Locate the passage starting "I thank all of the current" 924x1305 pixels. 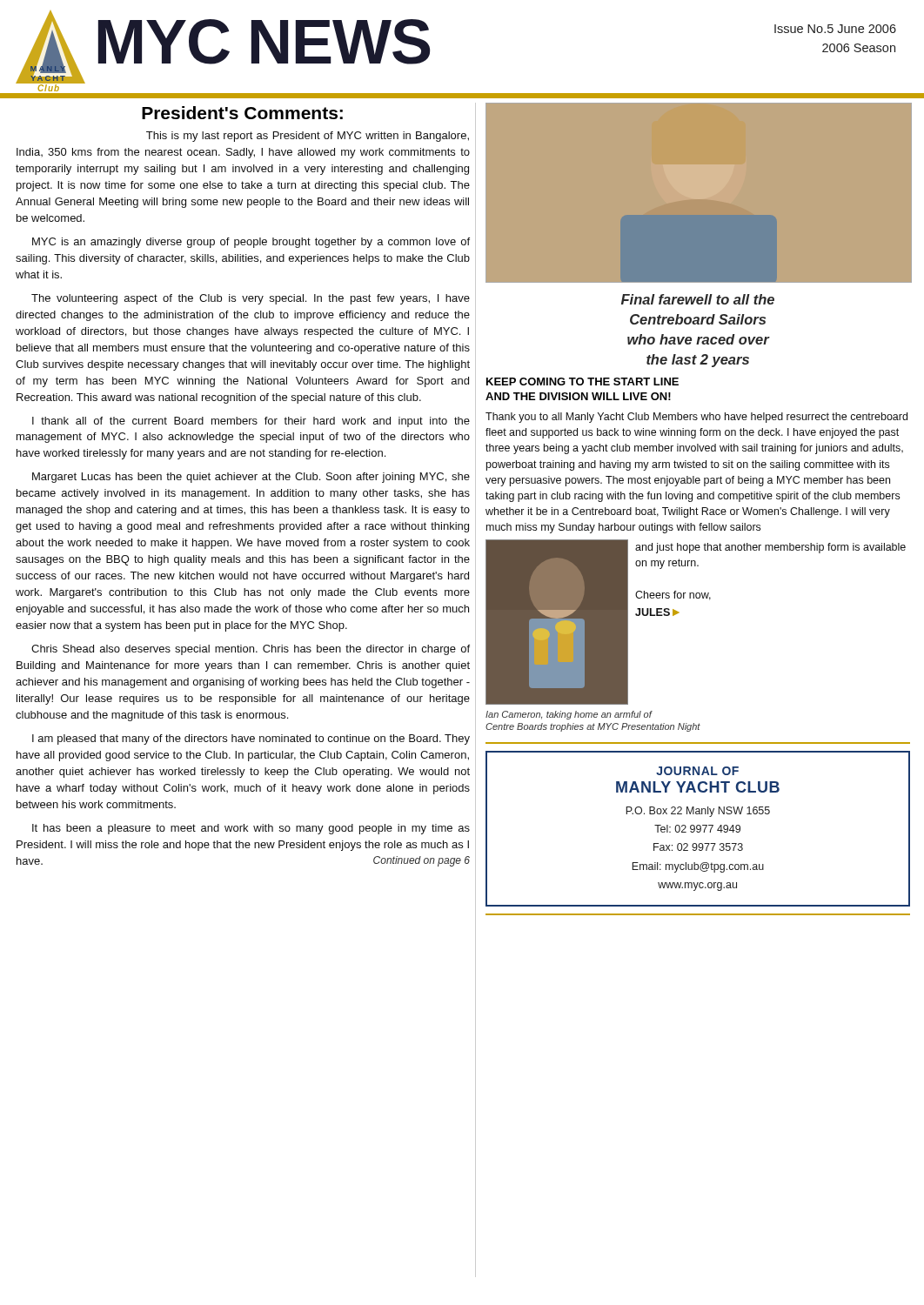click(243, 437)
